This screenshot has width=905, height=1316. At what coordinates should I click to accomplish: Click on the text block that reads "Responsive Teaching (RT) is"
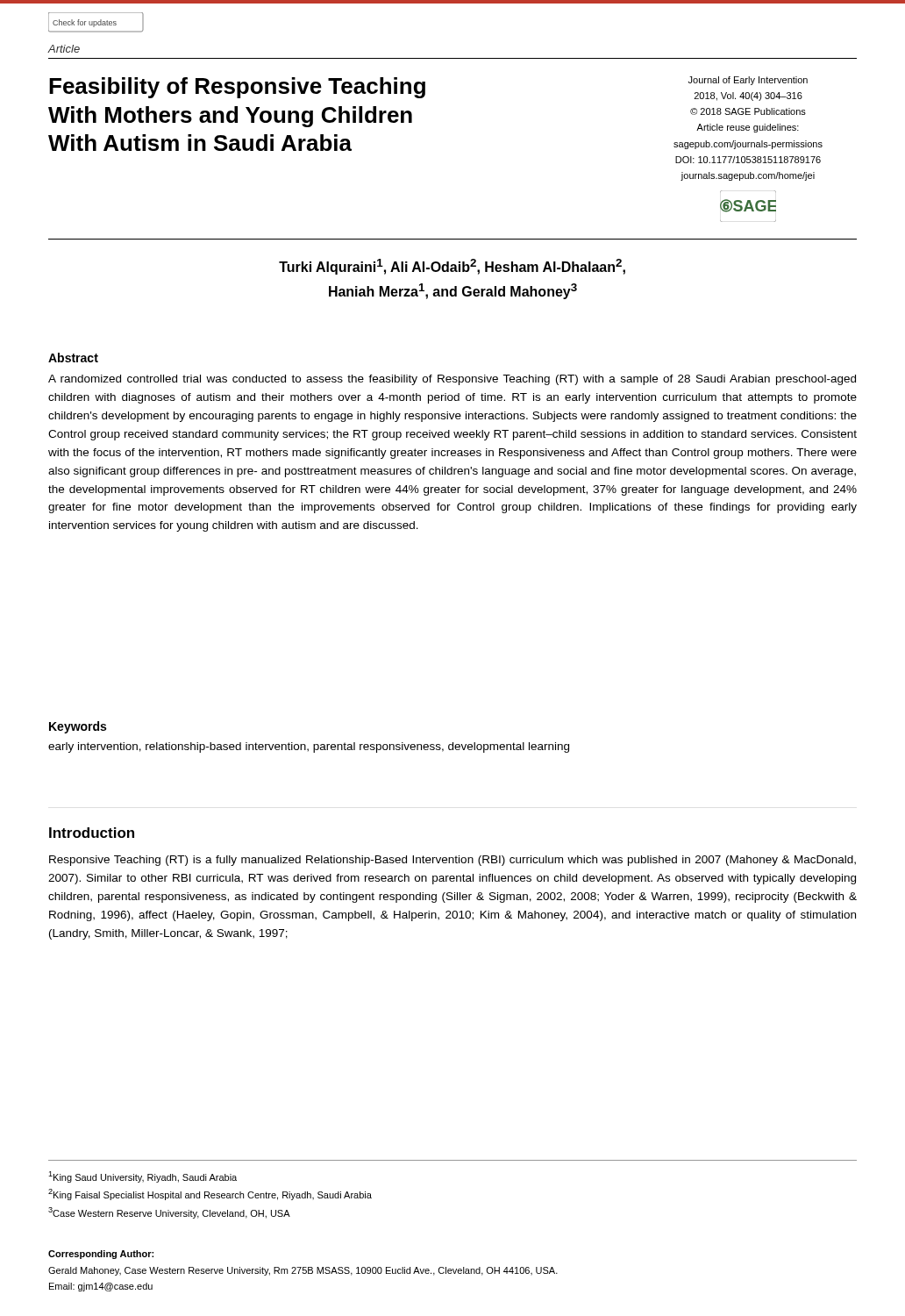(x=452, y=897)
